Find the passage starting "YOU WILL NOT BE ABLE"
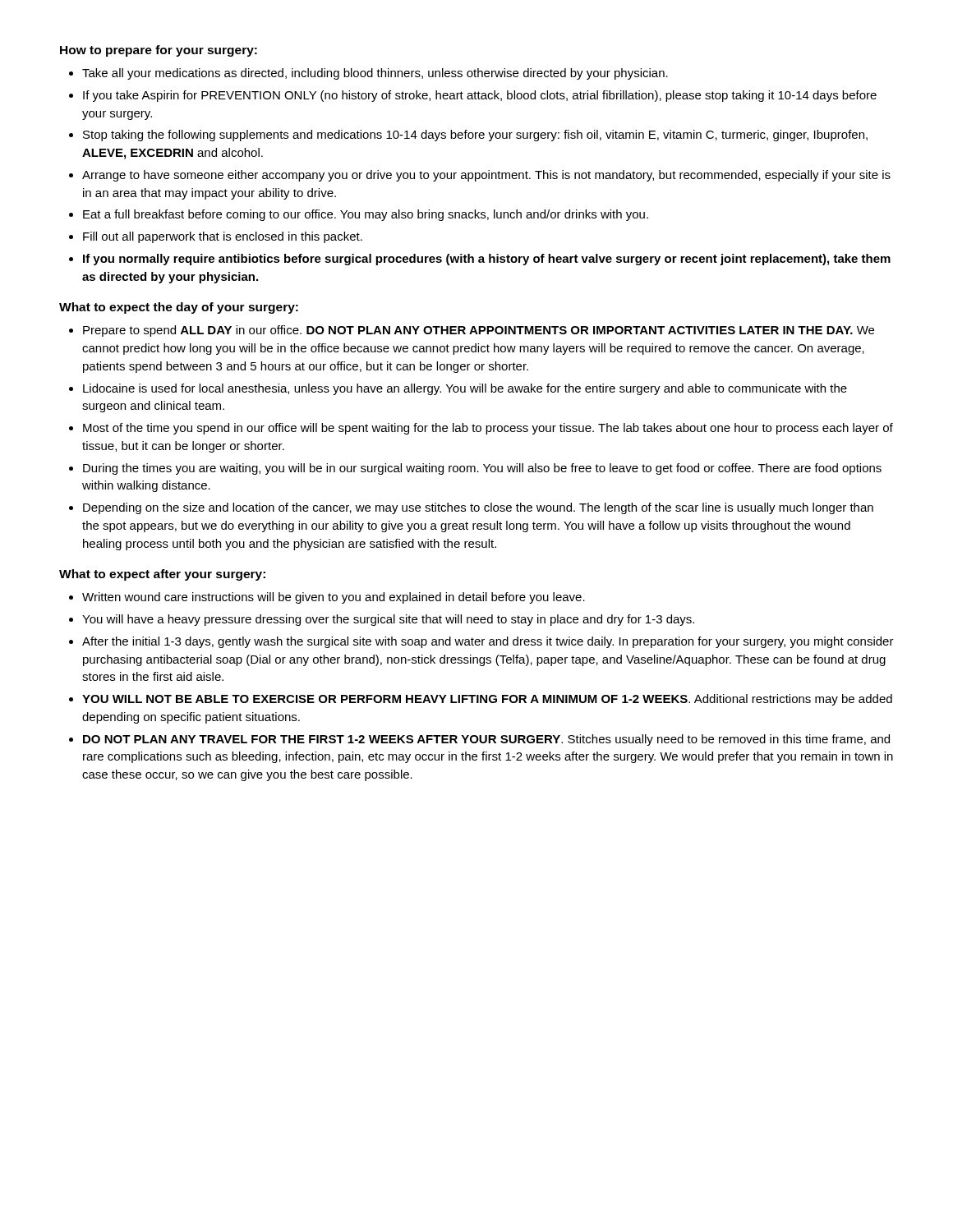This screenshot has width=953, height=1232. (487, 707)
